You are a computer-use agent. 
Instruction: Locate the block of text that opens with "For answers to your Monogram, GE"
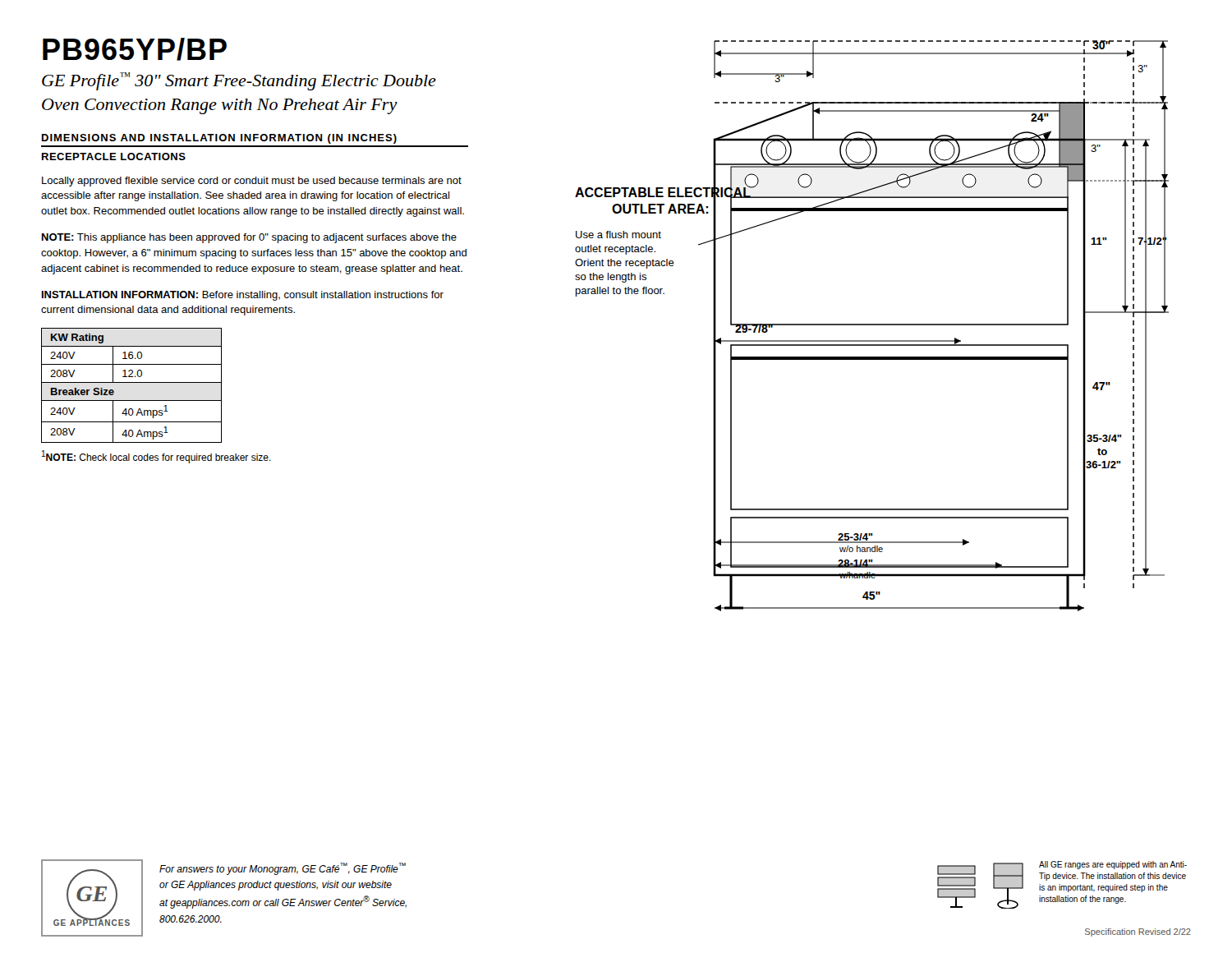tap(283, 893)
